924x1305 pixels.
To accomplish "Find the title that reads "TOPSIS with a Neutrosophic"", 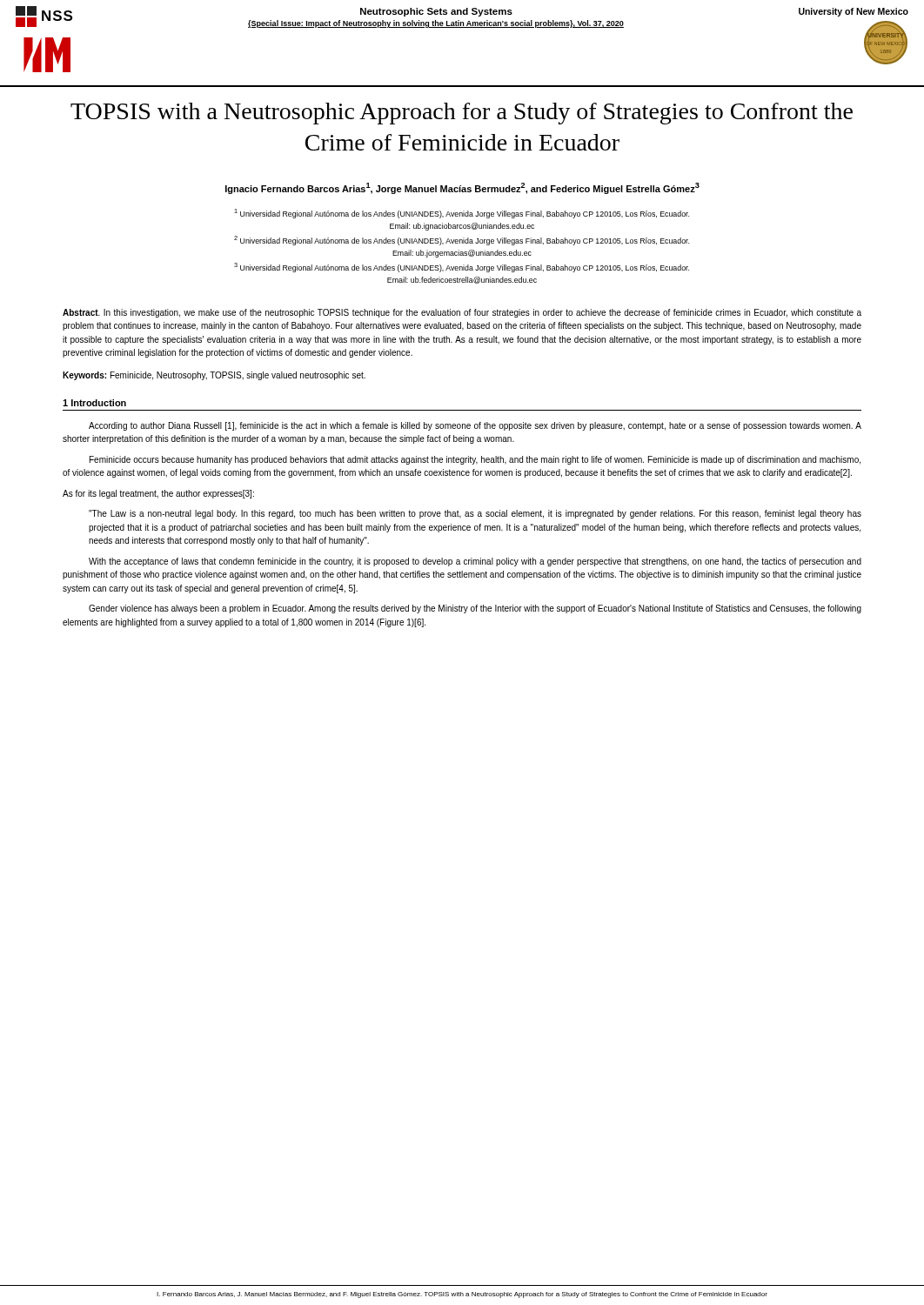I will pyautogui.click(x=462, y=127).
